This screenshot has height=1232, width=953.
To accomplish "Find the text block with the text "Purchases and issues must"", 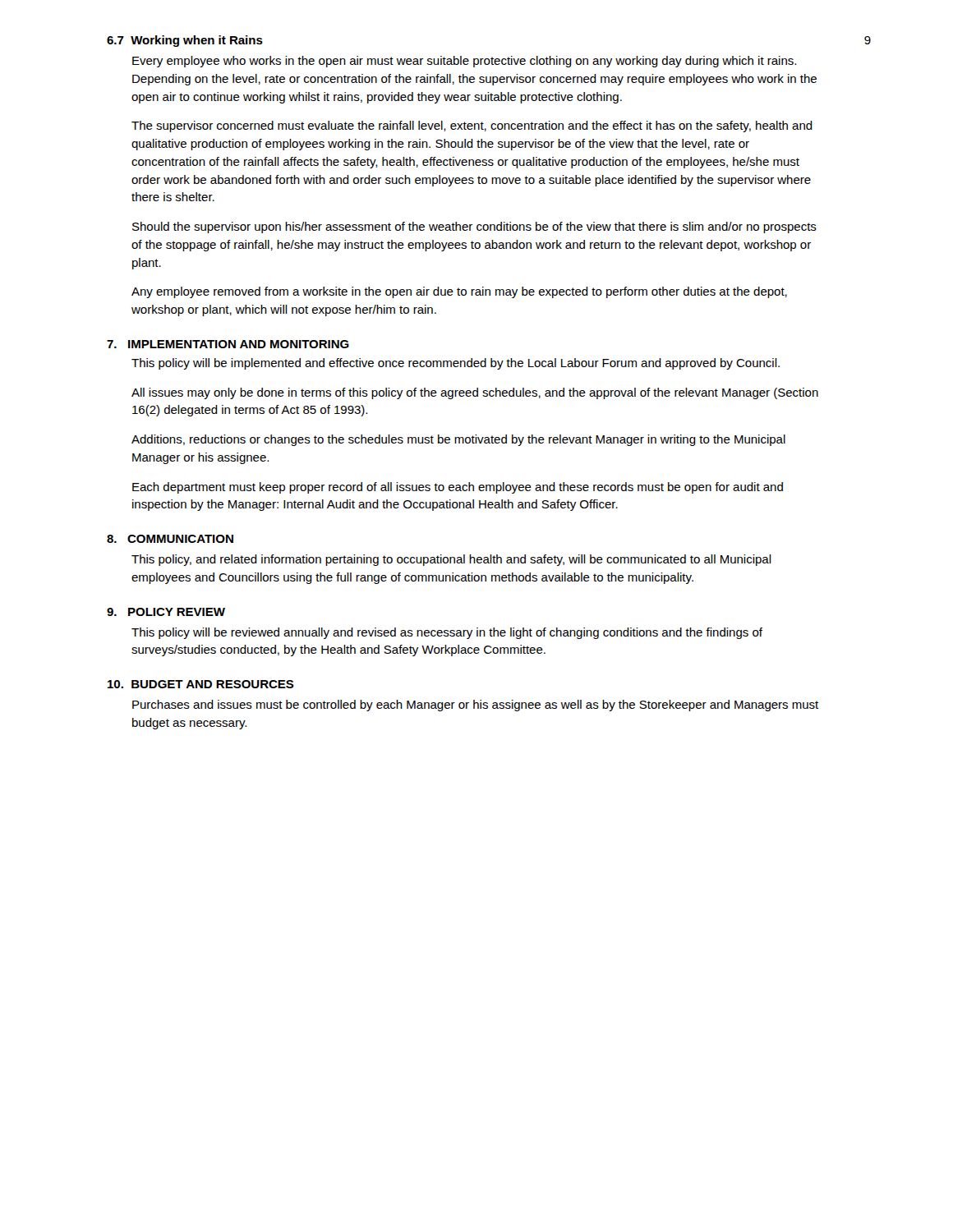I will coord(475,713).
